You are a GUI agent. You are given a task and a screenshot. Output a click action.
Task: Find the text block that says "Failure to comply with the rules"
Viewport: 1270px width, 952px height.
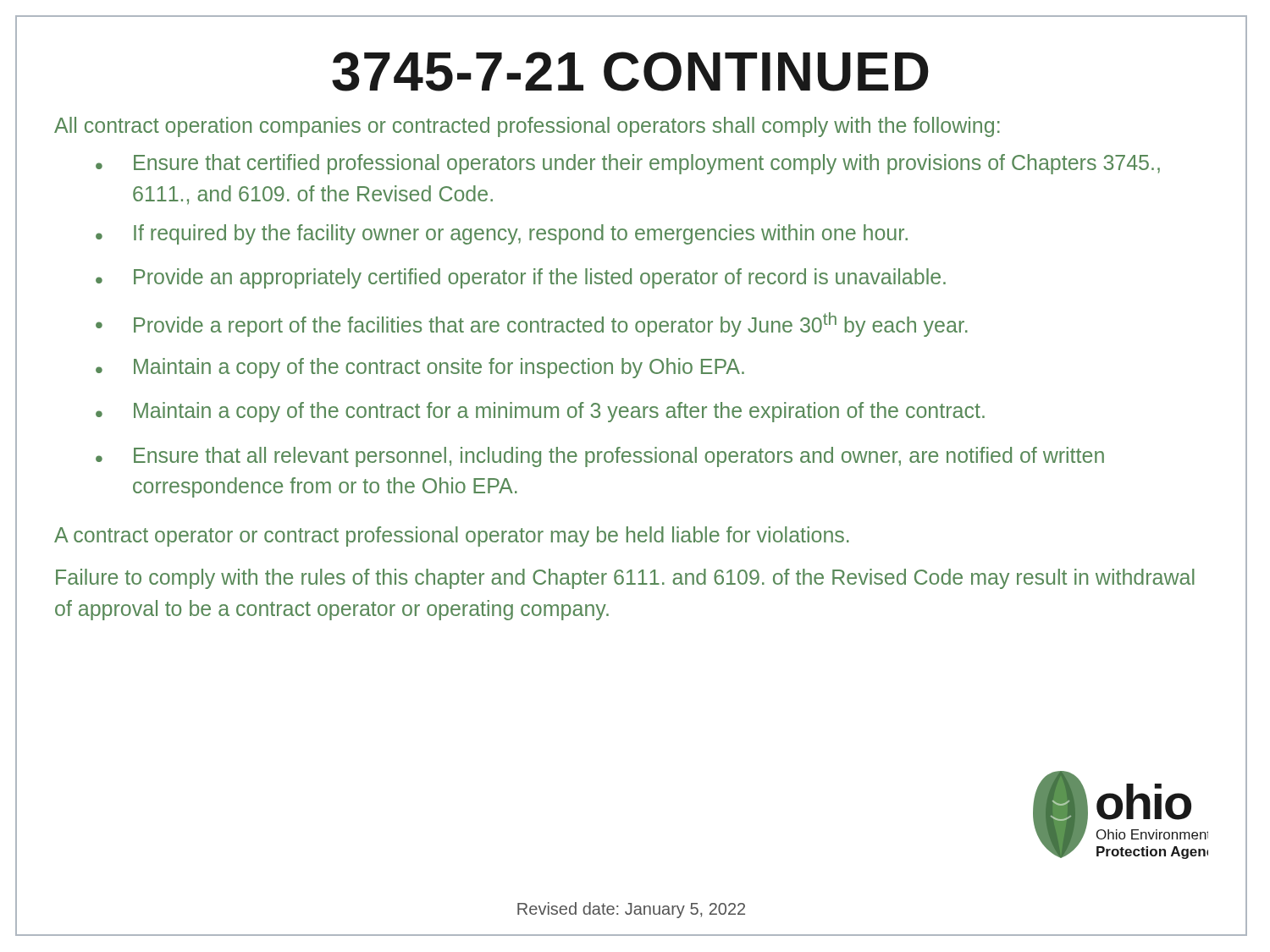[x=625, y=593]
